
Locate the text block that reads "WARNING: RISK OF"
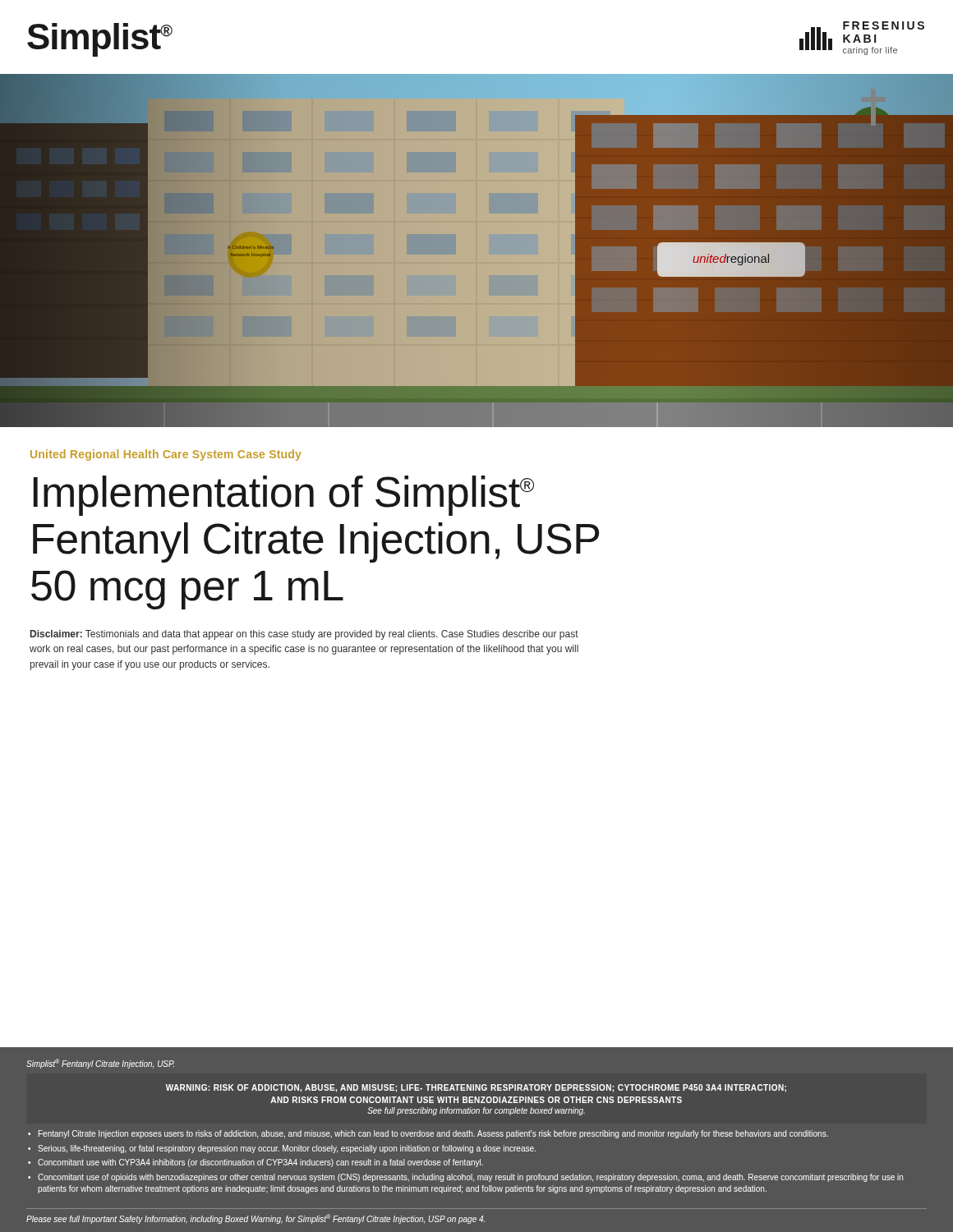pyautogui.click(x=476, y=1094)
